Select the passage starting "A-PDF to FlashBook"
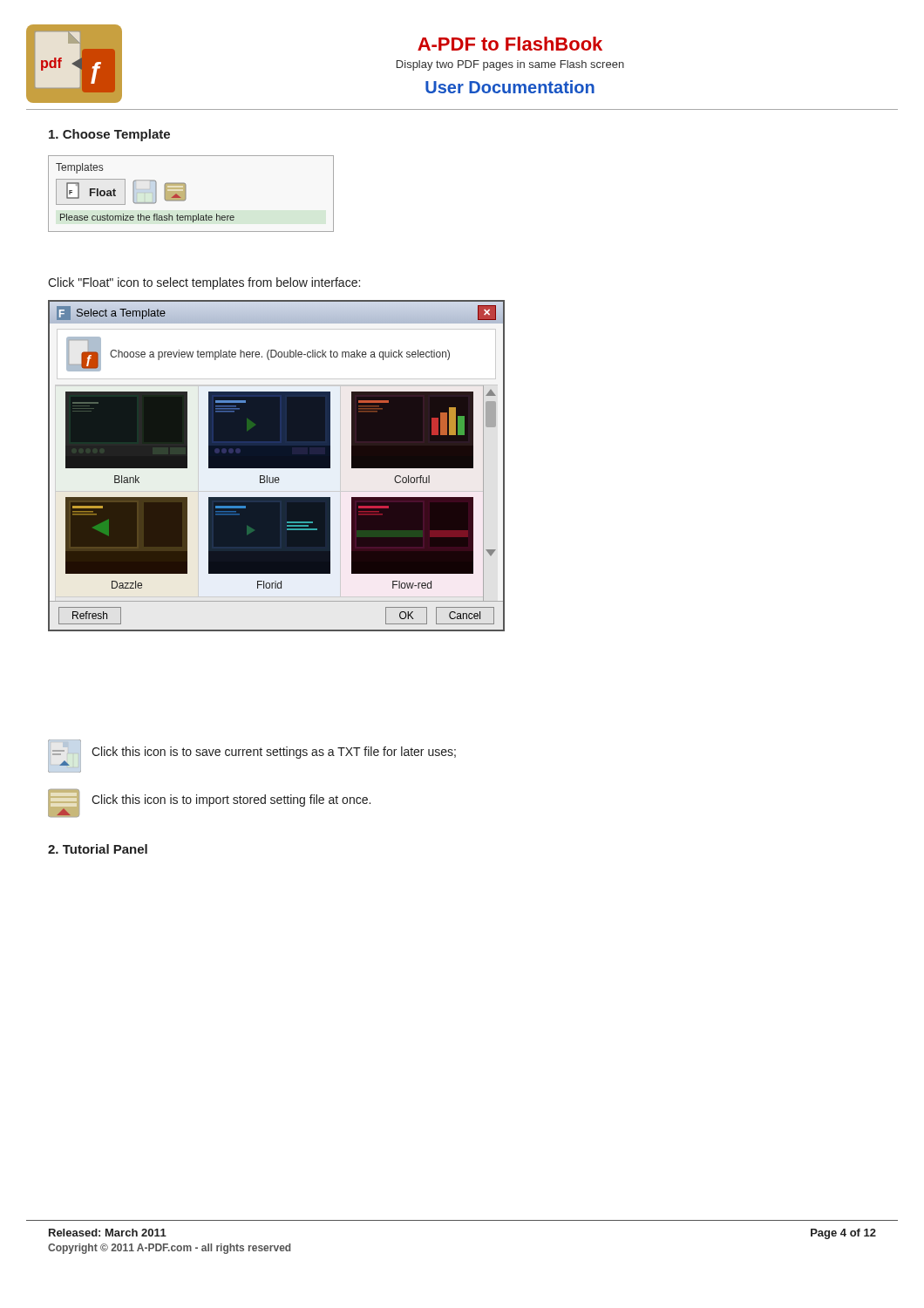This screenshot has height=1308, width=924. [510, 44]
